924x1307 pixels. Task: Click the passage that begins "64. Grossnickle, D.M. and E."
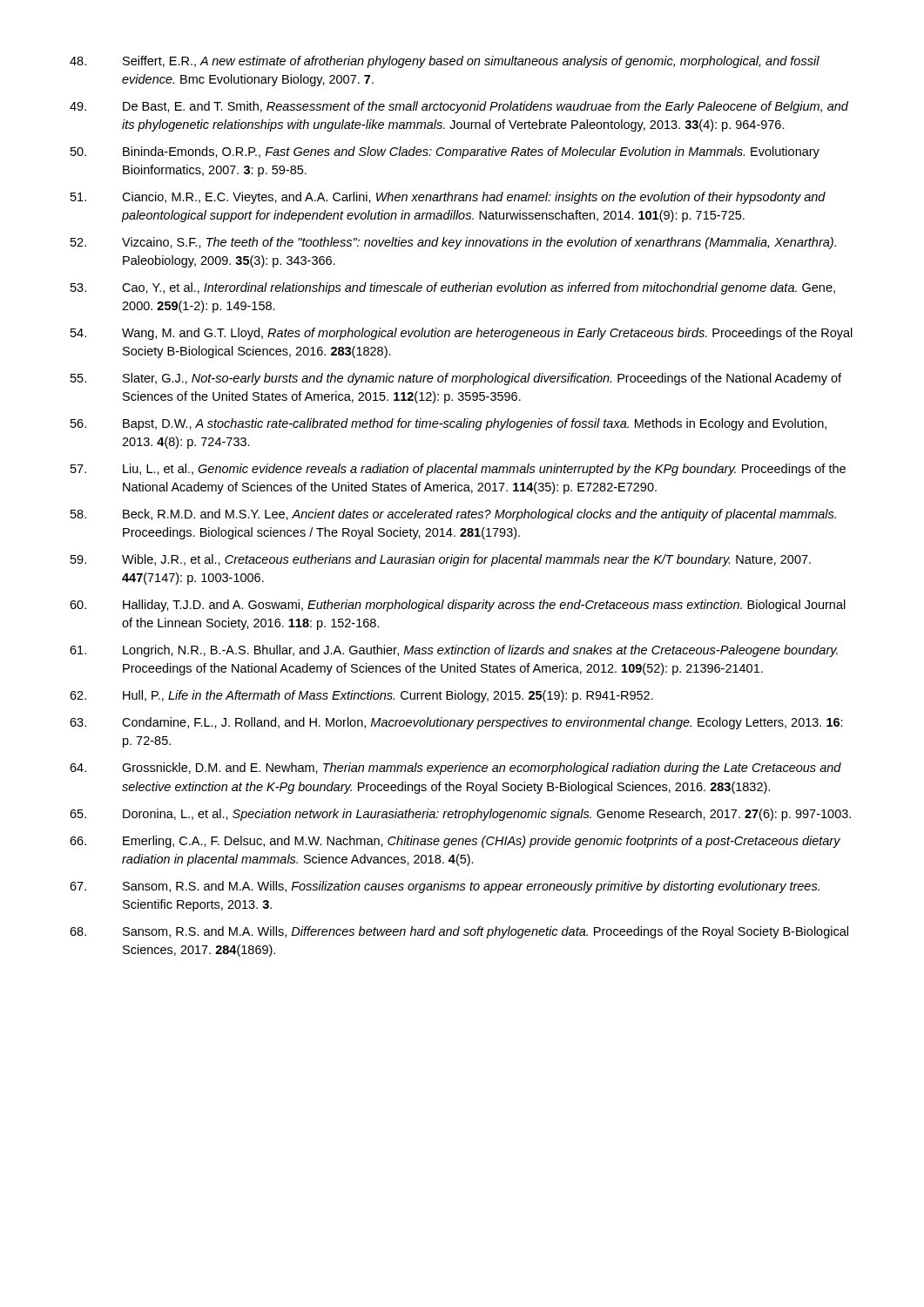pos(462,778)
